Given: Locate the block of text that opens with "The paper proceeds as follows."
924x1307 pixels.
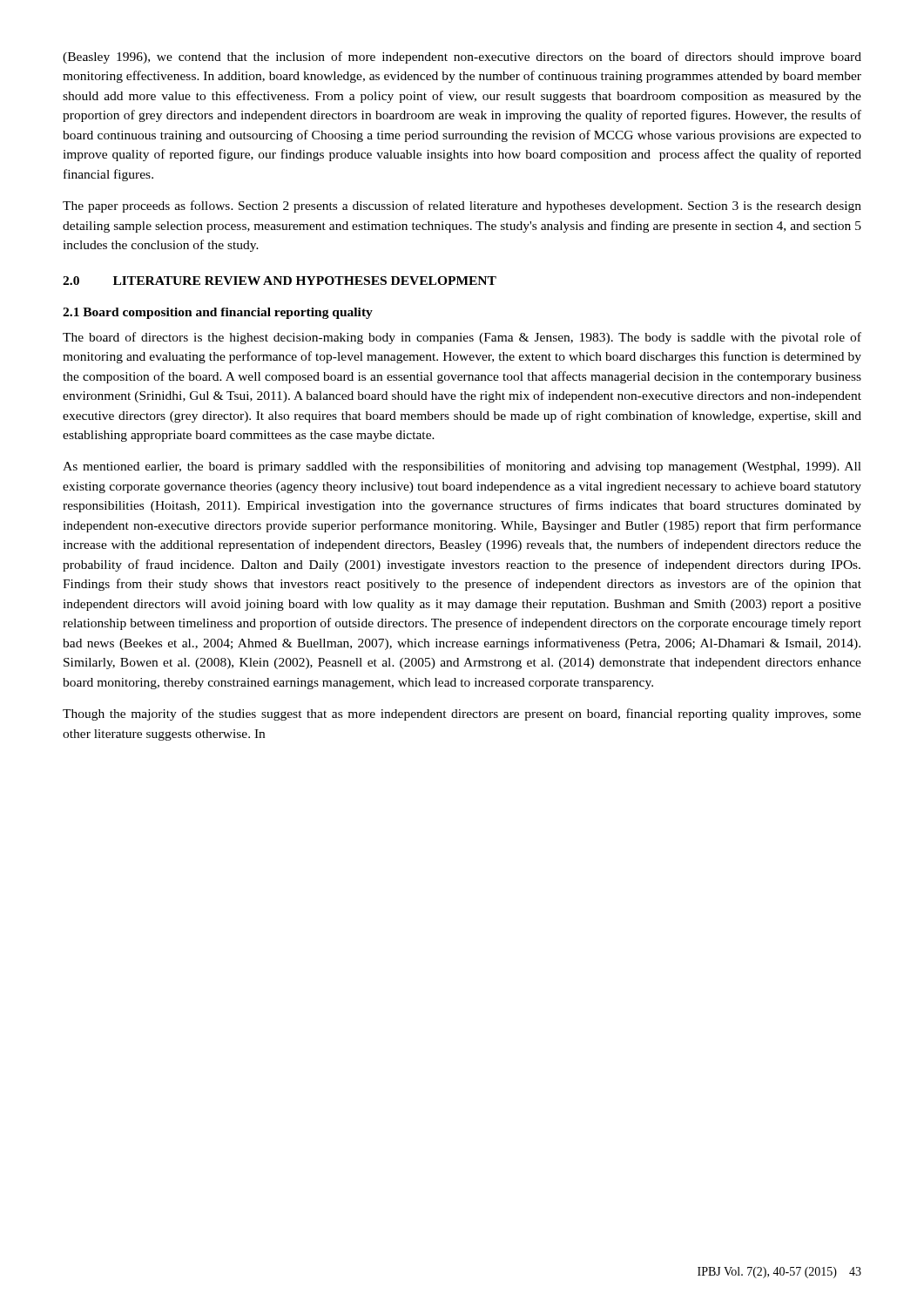Looking at the screenshot, I should click(462, 226).
